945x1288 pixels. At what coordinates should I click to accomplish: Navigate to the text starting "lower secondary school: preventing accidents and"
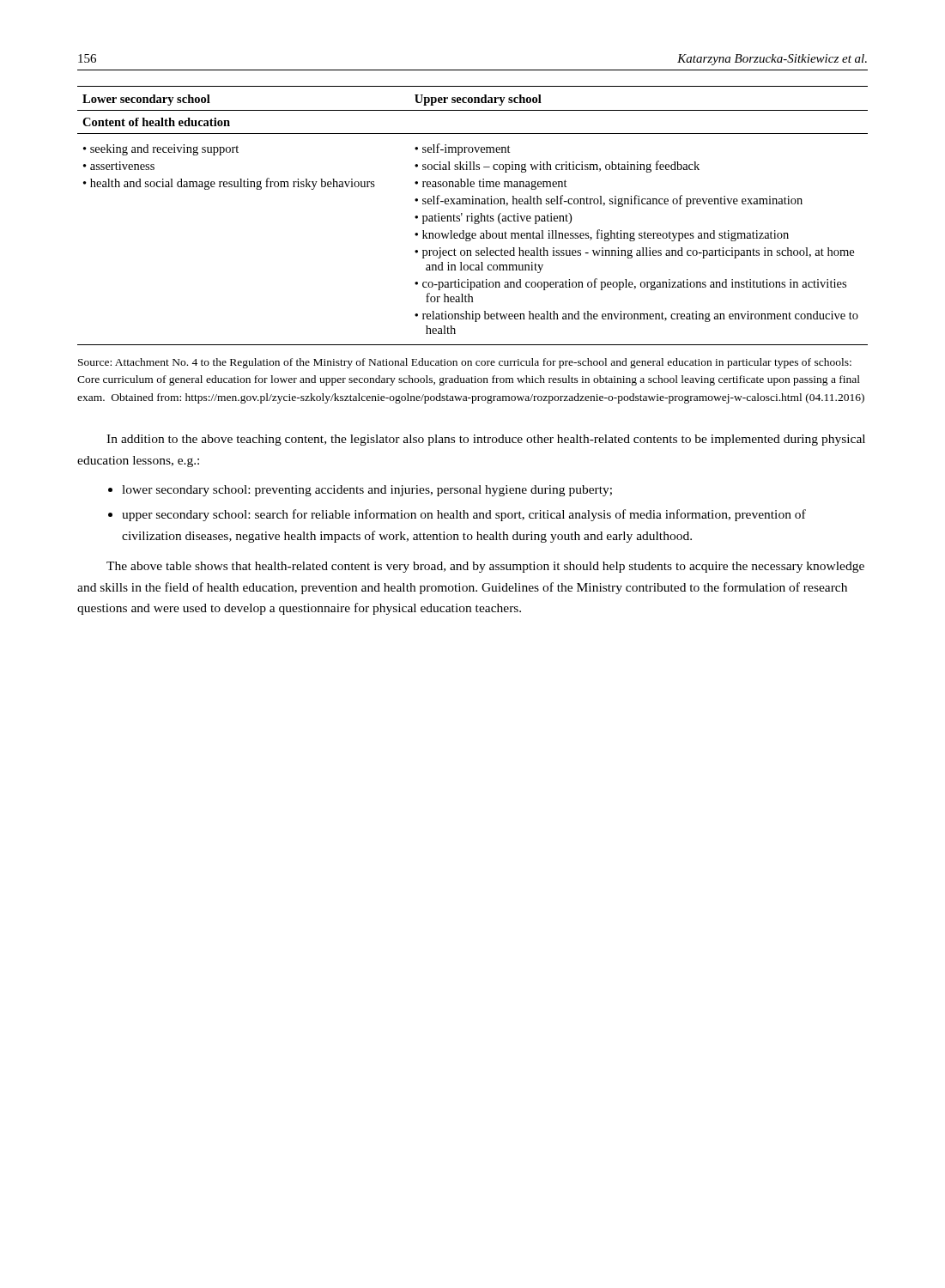click(x=367, y=489)
